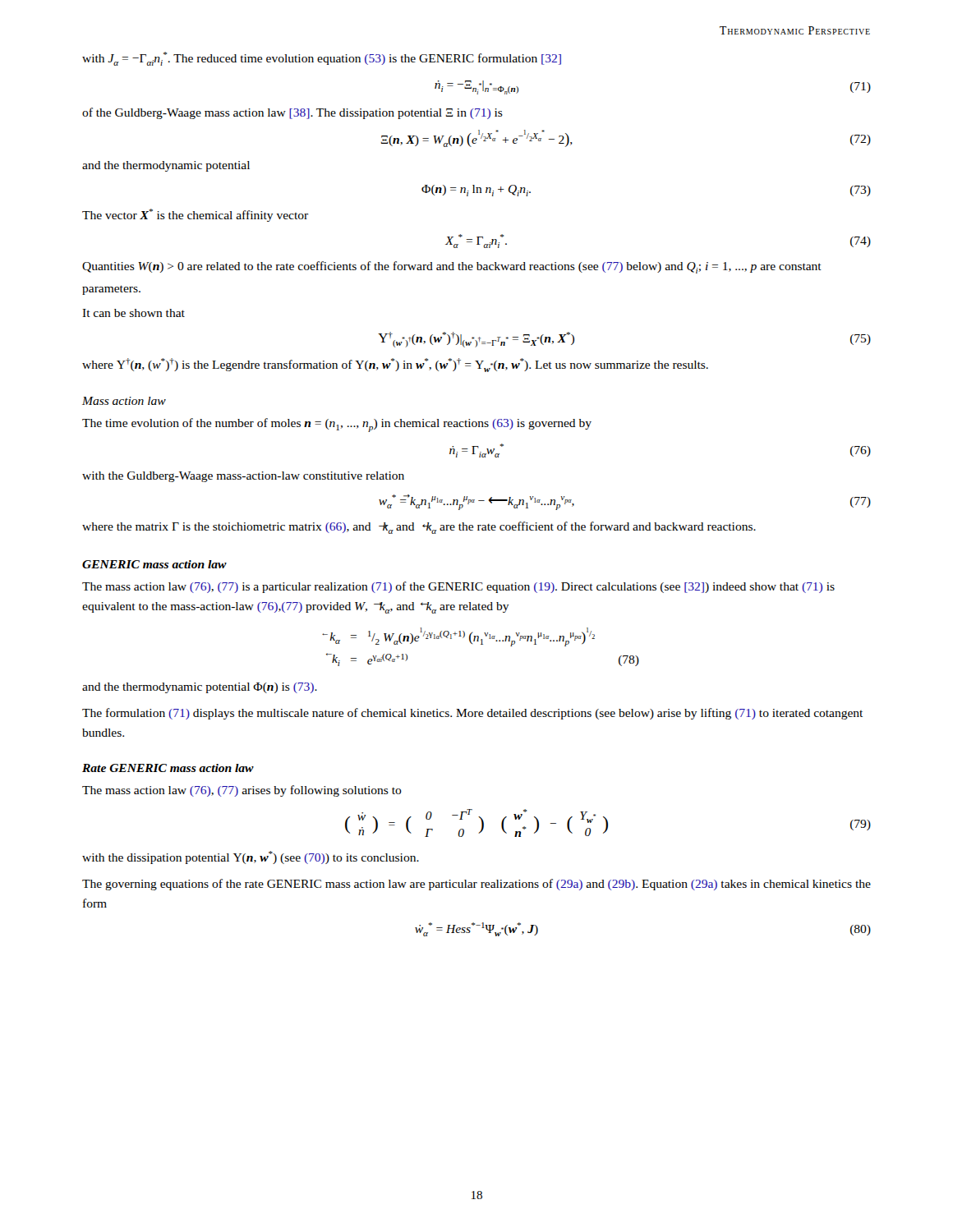Find the formula that reads "Φ(n) = ni ln ni + Qini."
The height and width of the screenshot is (1232, 953).
click(476, 190)
